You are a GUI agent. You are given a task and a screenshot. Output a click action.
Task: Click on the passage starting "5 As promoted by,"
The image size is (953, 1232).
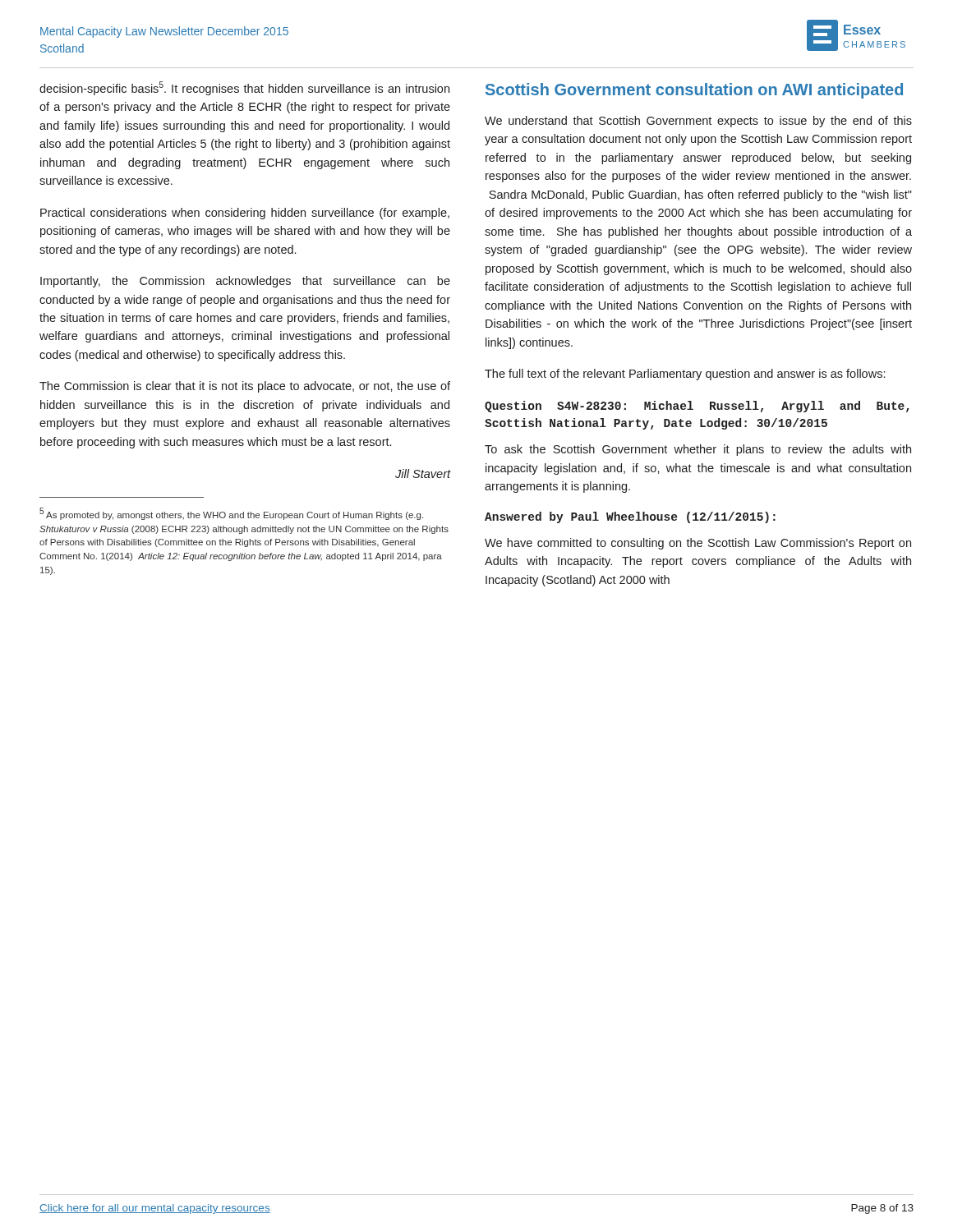[244, 541]
